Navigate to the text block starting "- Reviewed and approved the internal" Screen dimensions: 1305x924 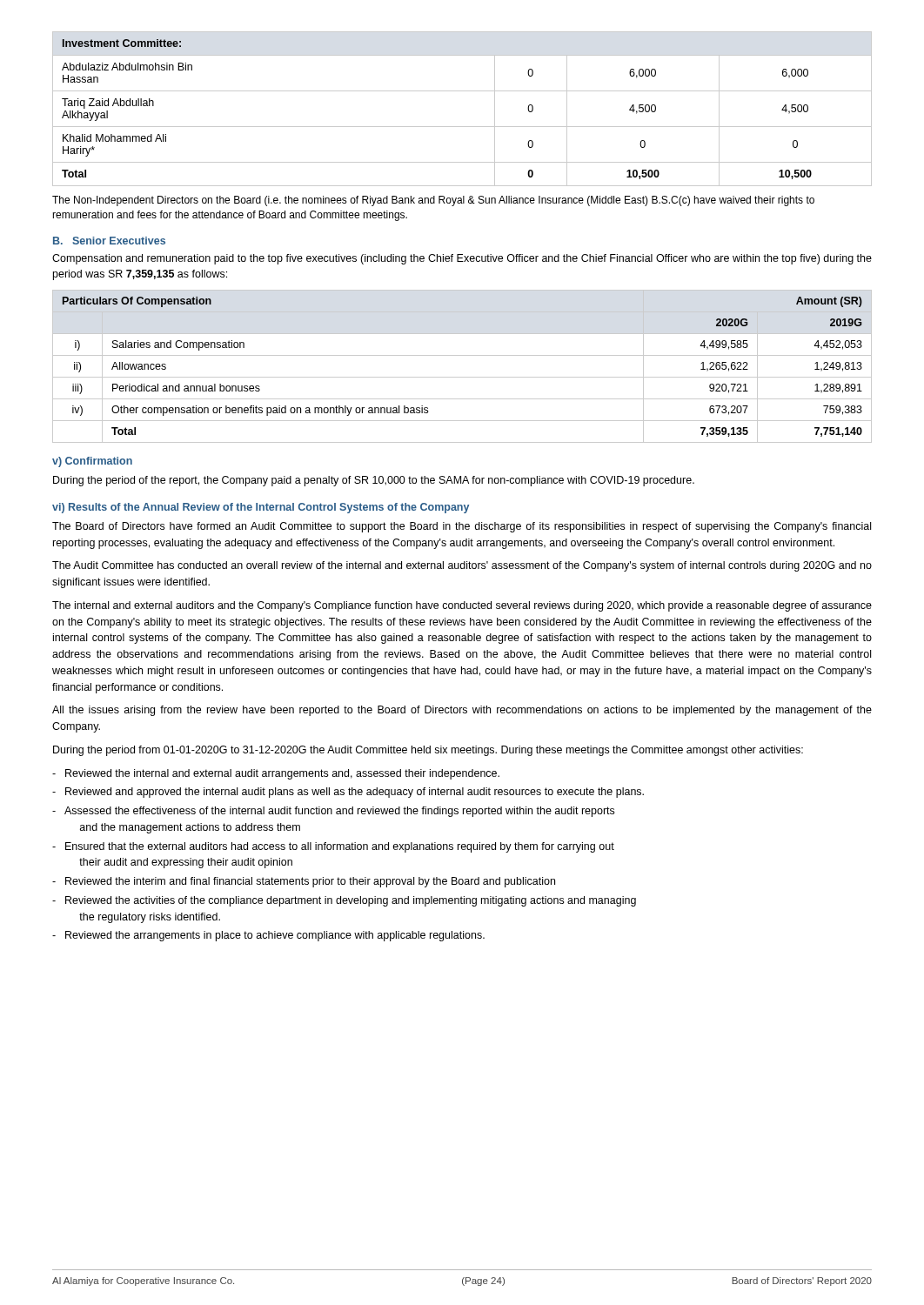[x=348, y=792]
